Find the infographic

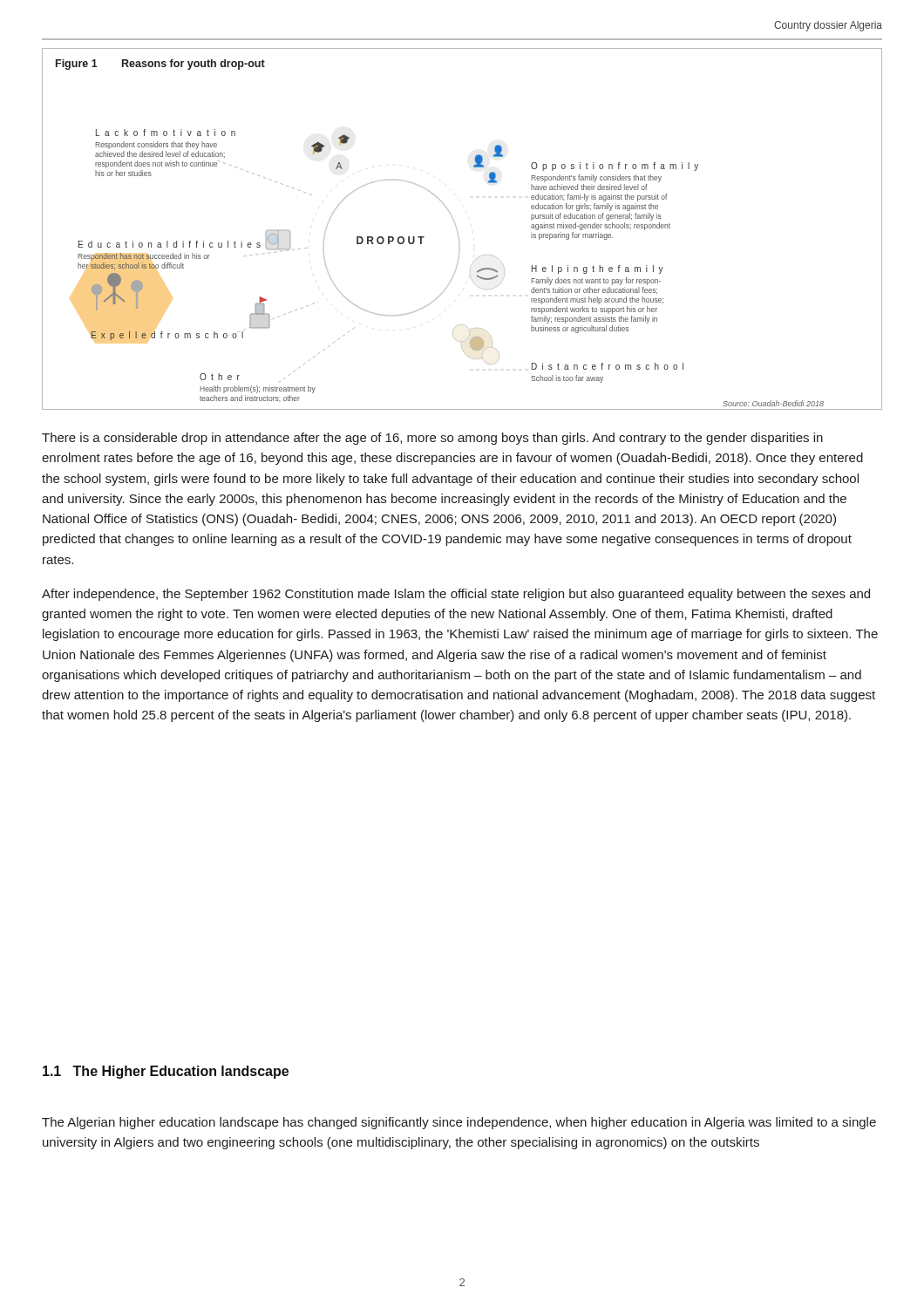coord(462,229)
